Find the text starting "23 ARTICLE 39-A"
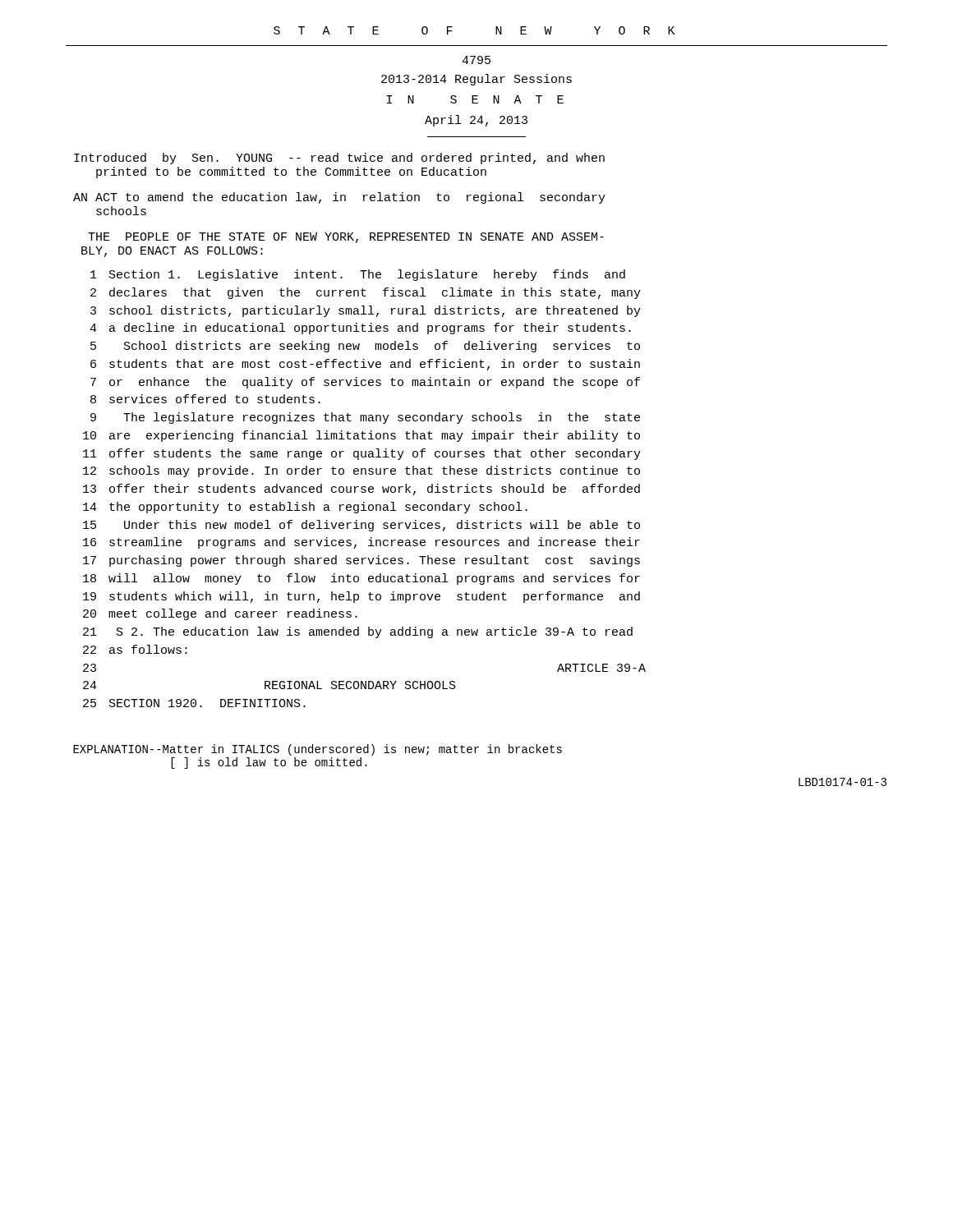 (86, 668)
